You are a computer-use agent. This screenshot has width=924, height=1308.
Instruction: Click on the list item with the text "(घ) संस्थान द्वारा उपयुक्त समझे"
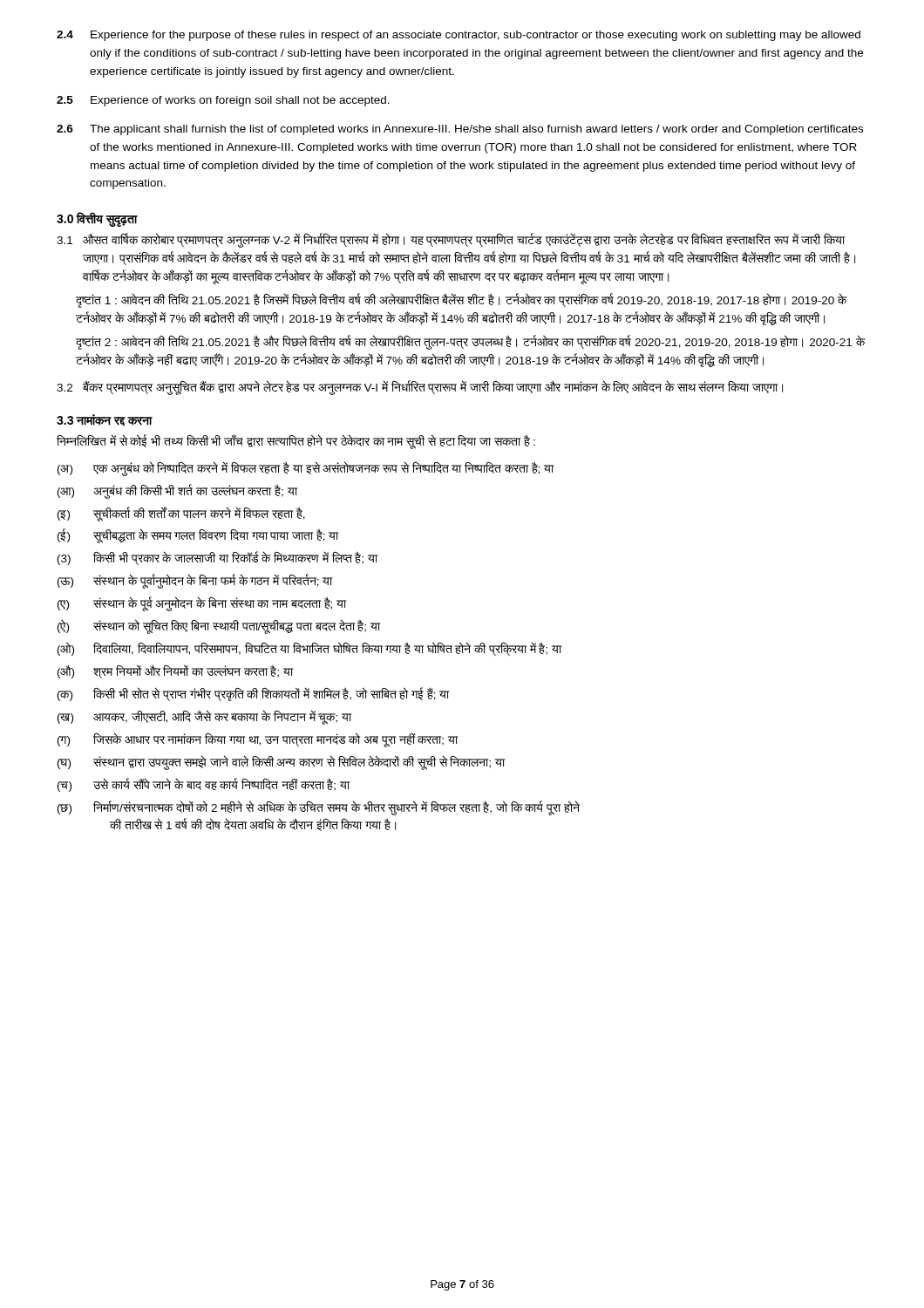[x=462, y=763]
